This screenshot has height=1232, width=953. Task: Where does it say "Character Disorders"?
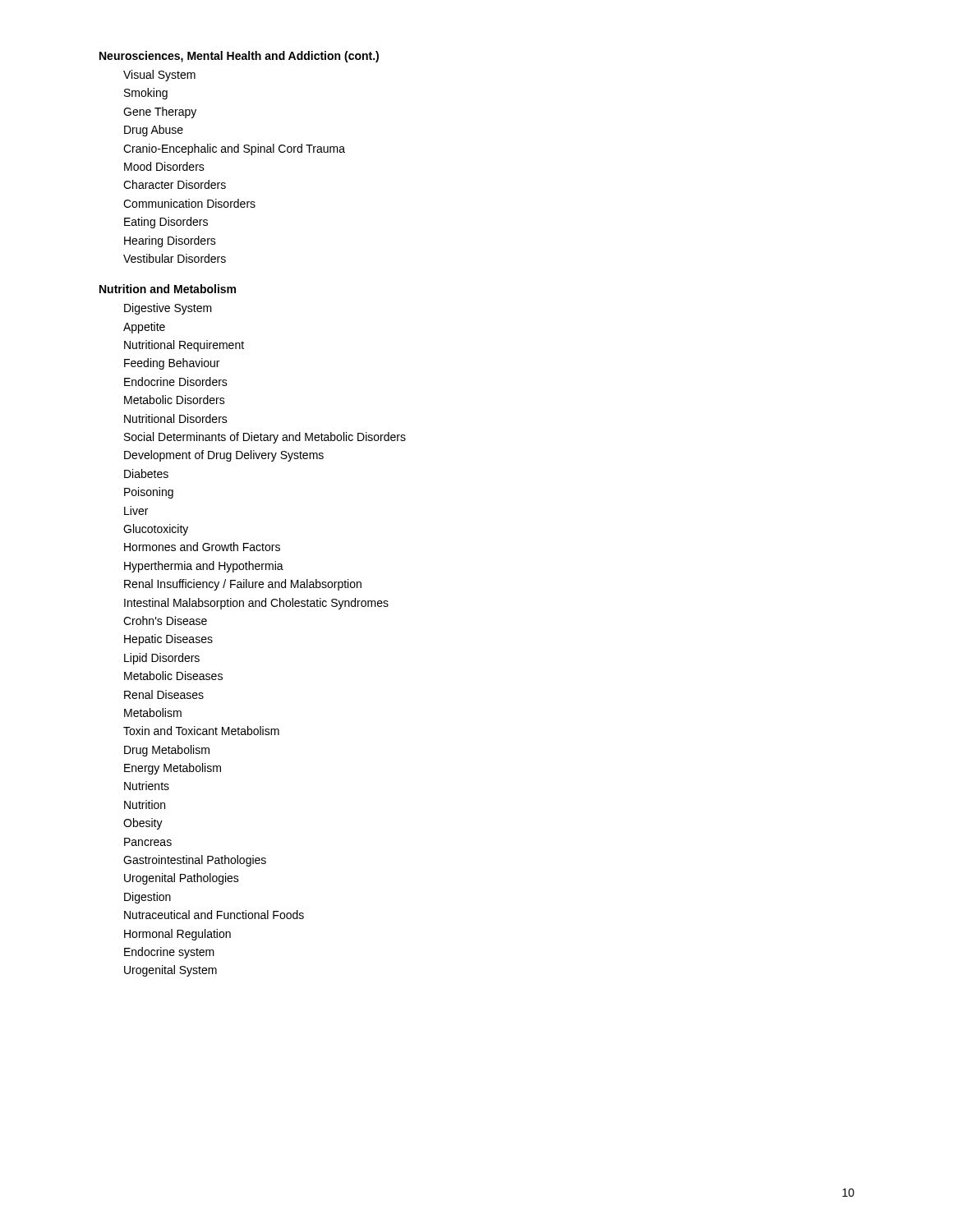tap(175, 185)
